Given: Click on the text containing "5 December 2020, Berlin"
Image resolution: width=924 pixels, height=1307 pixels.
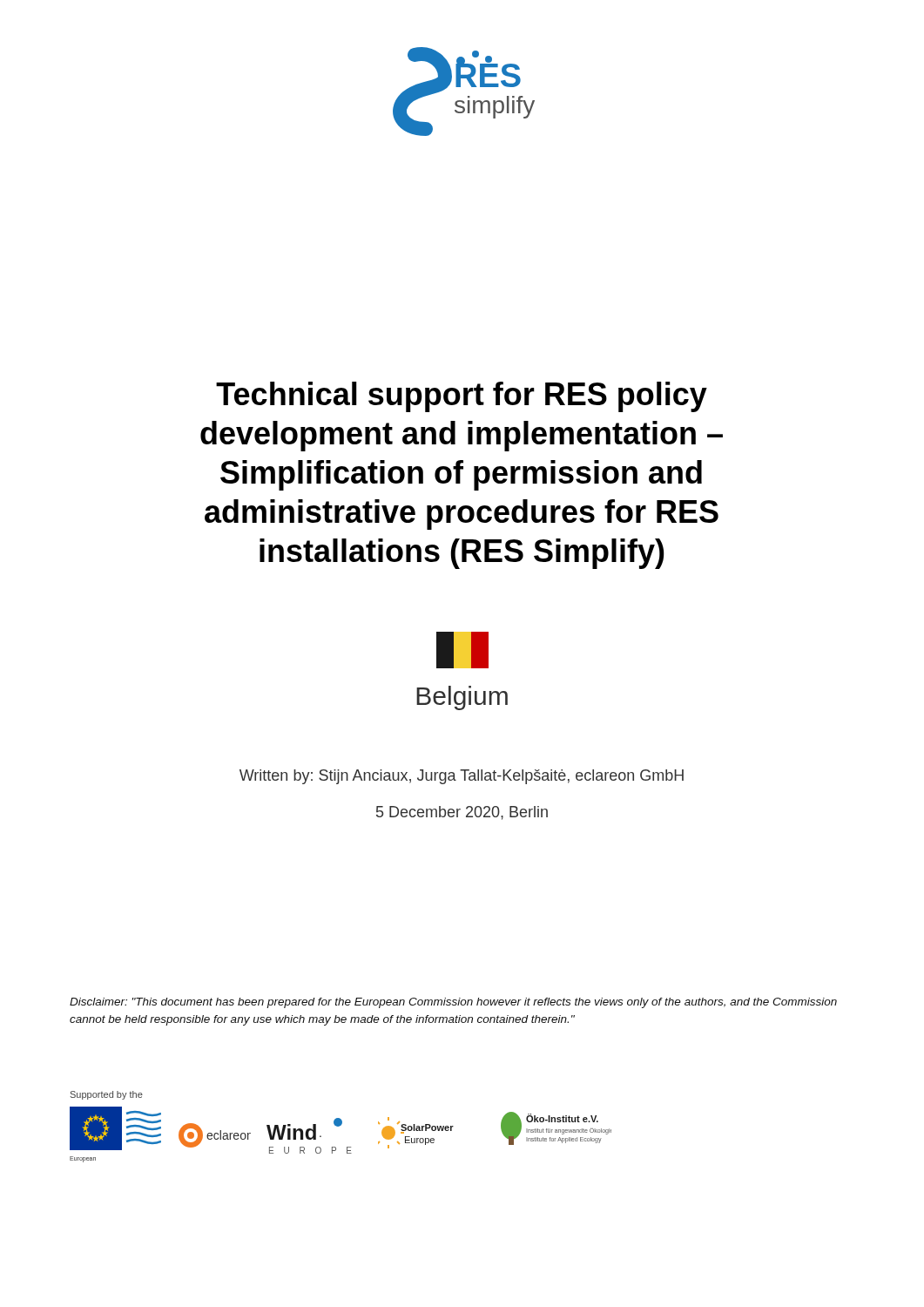Looking at the screenshot, I should 462,812.
